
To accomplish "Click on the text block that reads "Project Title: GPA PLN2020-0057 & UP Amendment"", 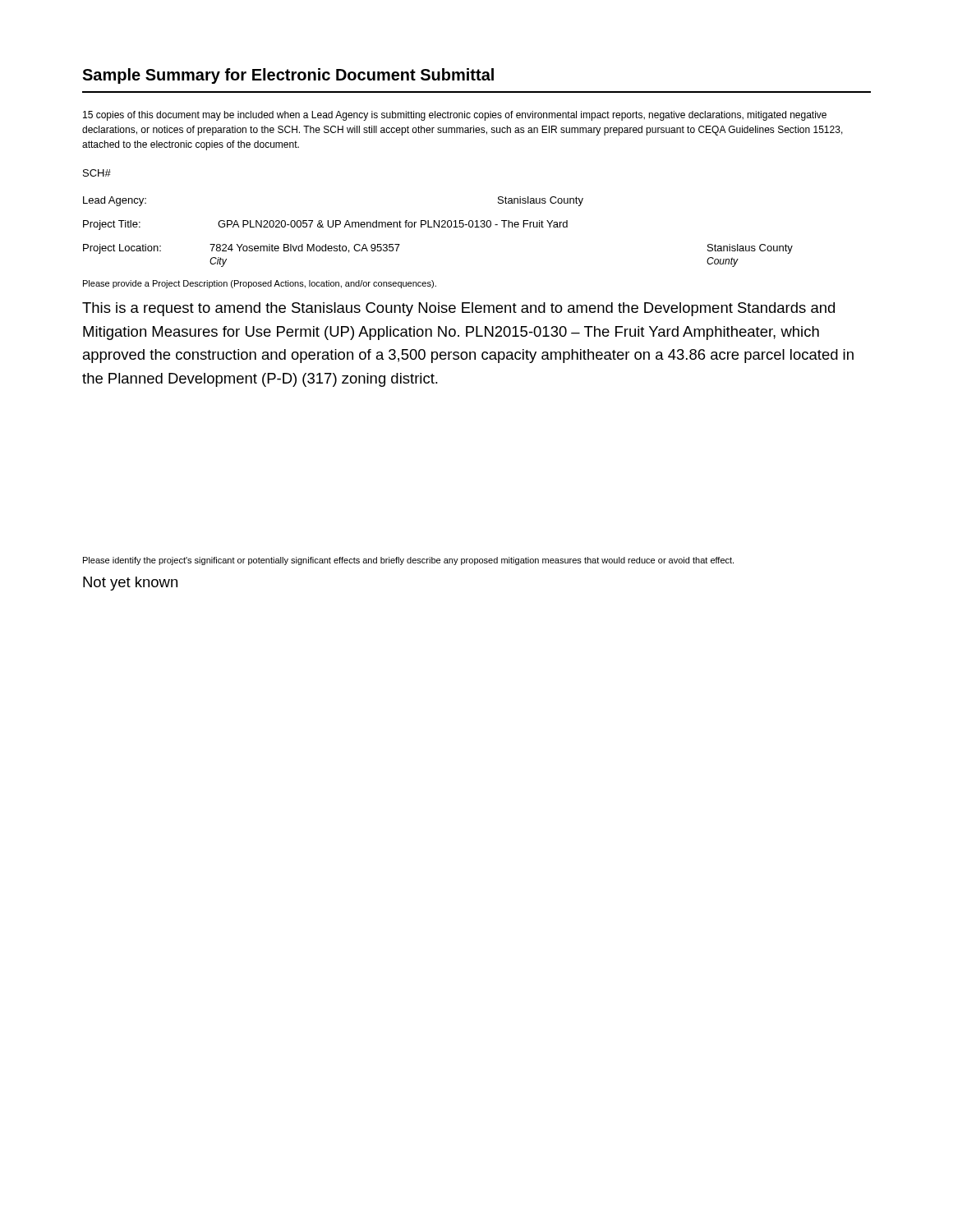I will pos(476,224).
